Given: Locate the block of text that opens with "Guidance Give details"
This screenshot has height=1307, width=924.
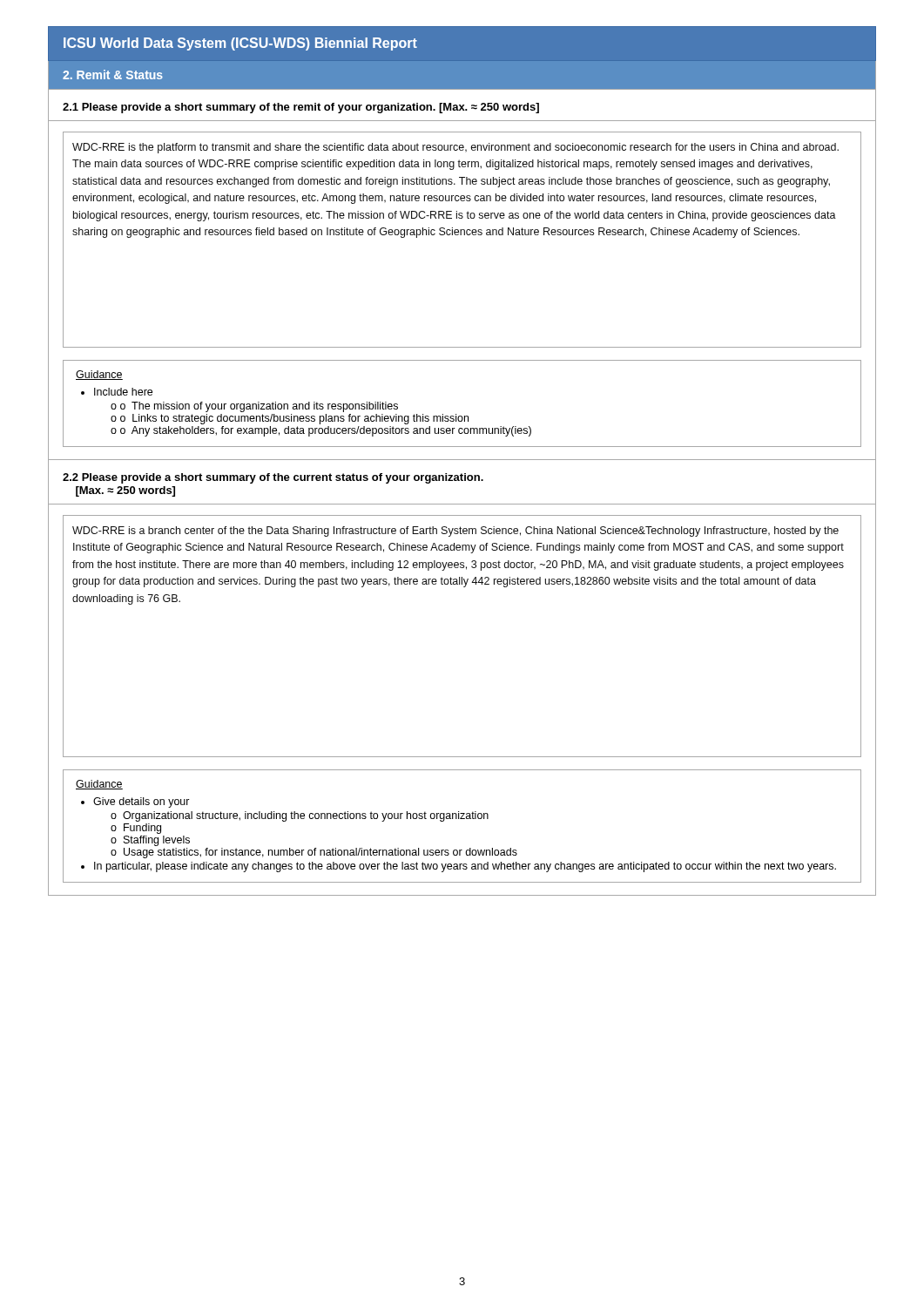Looking at the screenshot, I should click(x=462, y=825).
